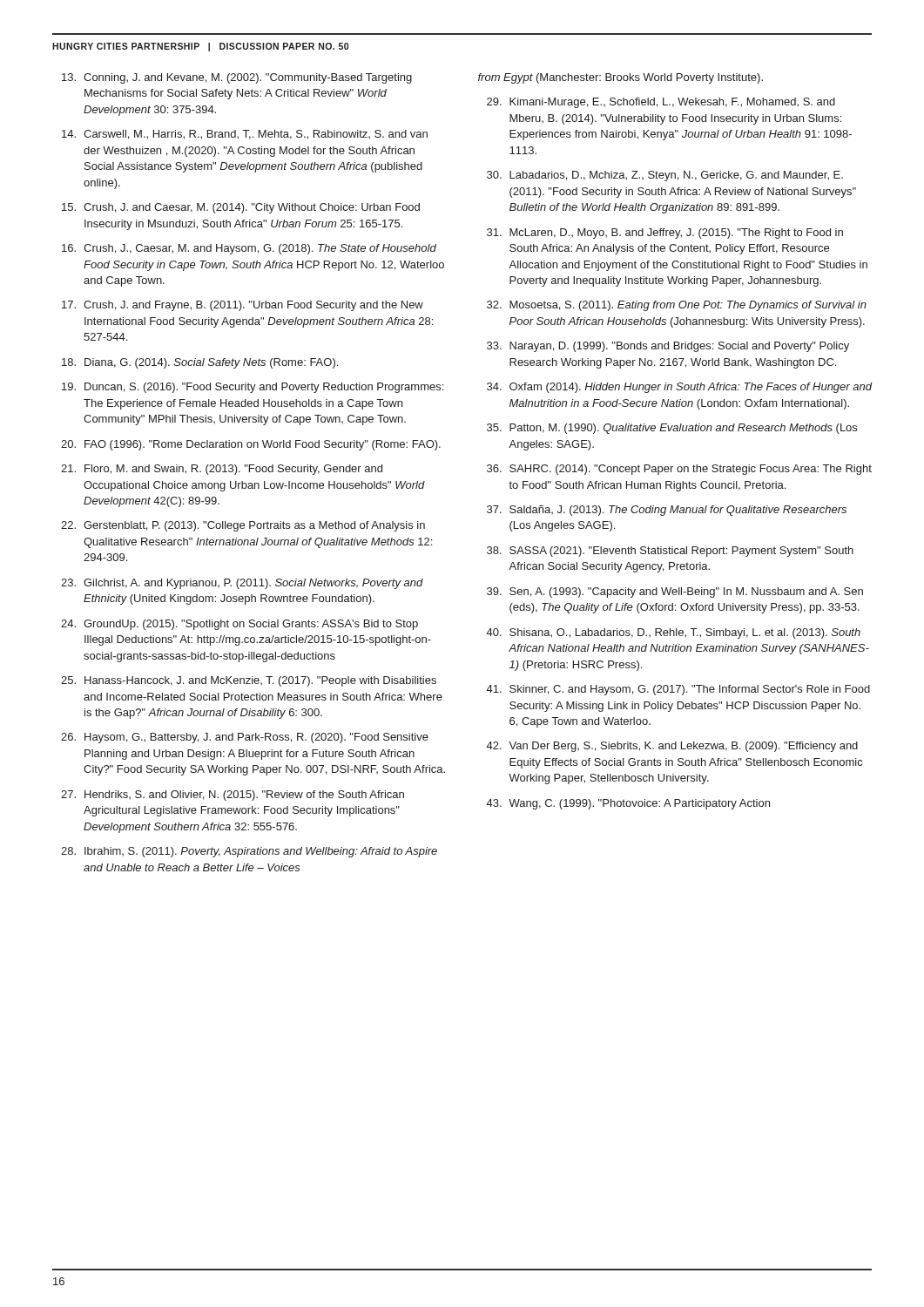Select the text block starting "24. GroundUp. (2015). "Spotlight on Social Grants: ASSA's"
The image size is (924, 1307).
[x=249, y=640]
